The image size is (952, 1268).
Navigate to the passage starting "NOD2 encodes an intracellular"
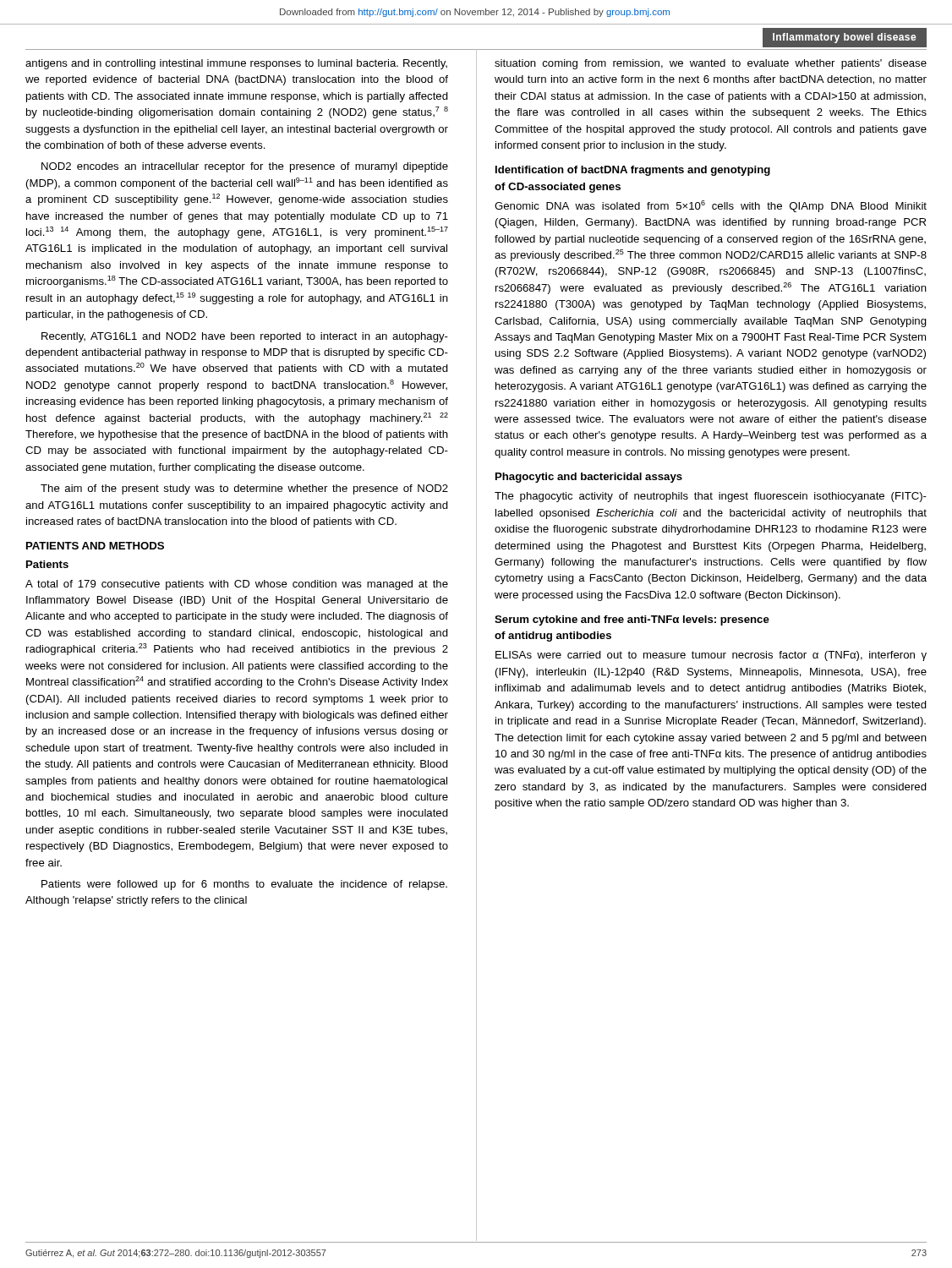coord(237,240)
